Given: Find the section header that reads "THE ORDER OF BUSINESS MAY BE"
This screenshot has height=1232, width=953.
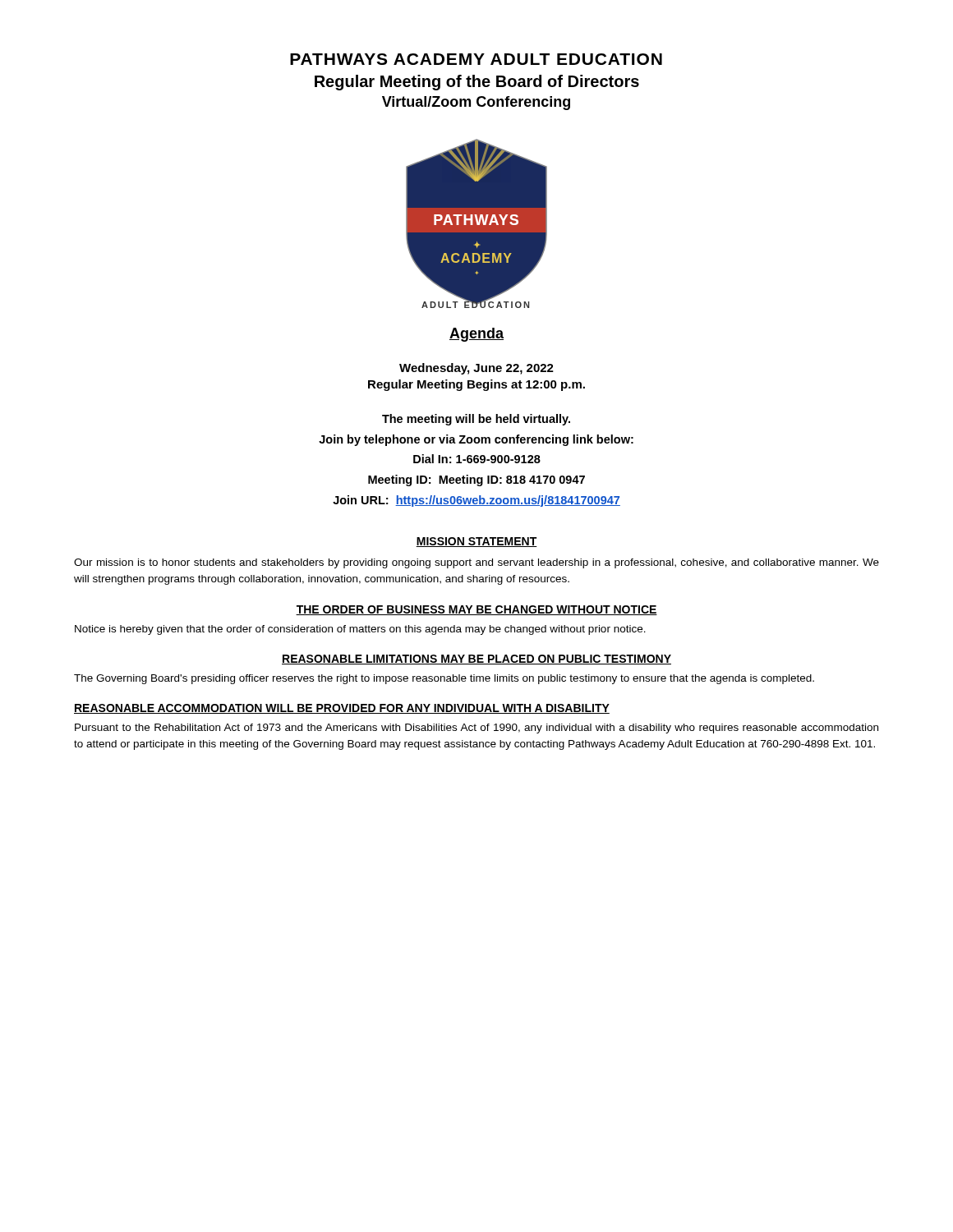Looking at the screenshot, I should (x=476, y=609).
